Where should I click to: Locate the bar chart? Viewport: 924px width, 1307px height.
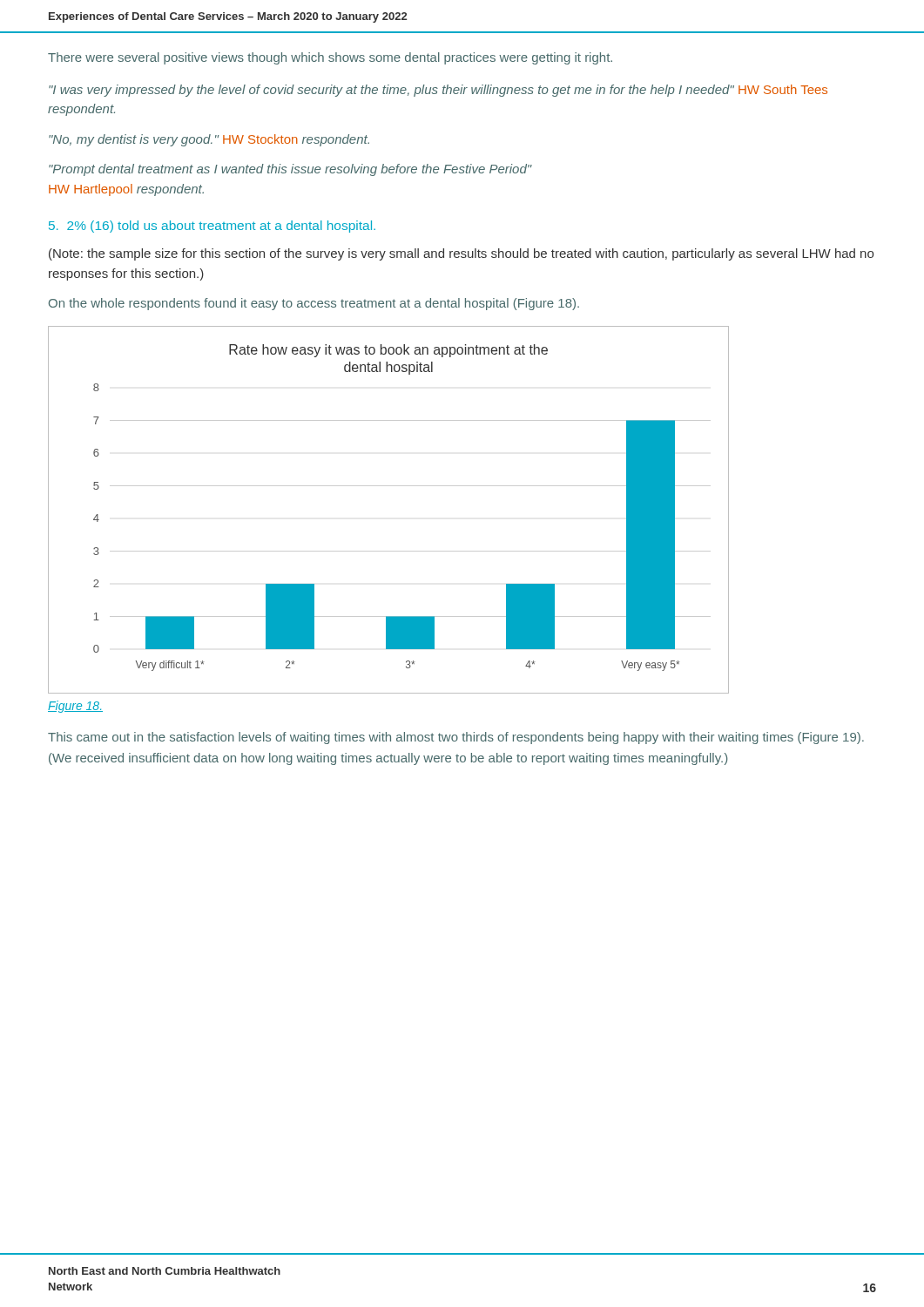(x=388, y=509)
